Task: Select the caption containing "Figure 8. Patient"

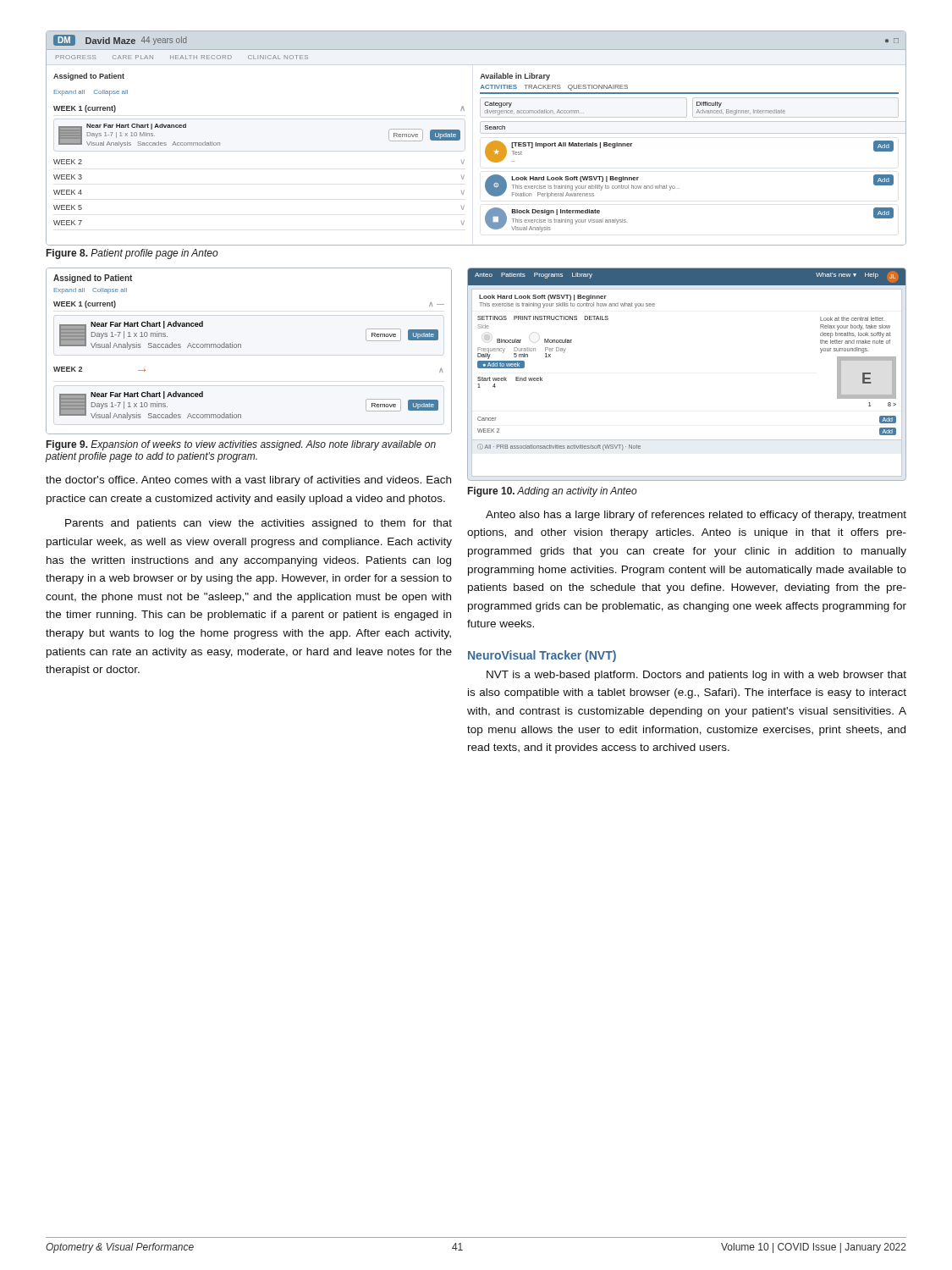Action: coord(132,253)
